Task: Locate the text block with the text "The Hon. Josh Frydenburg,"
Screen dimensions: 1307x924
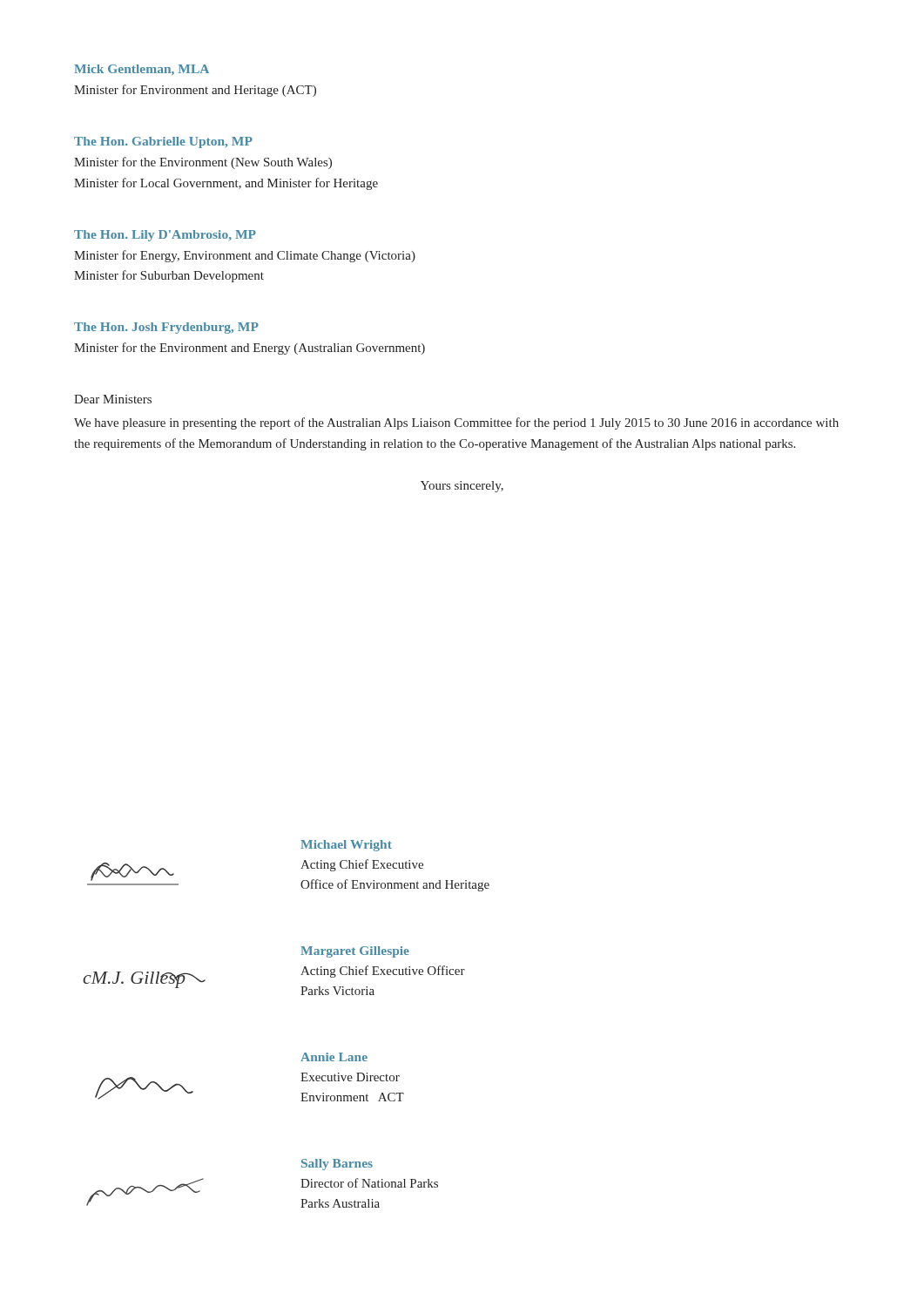Action: [x=166, y=328]
